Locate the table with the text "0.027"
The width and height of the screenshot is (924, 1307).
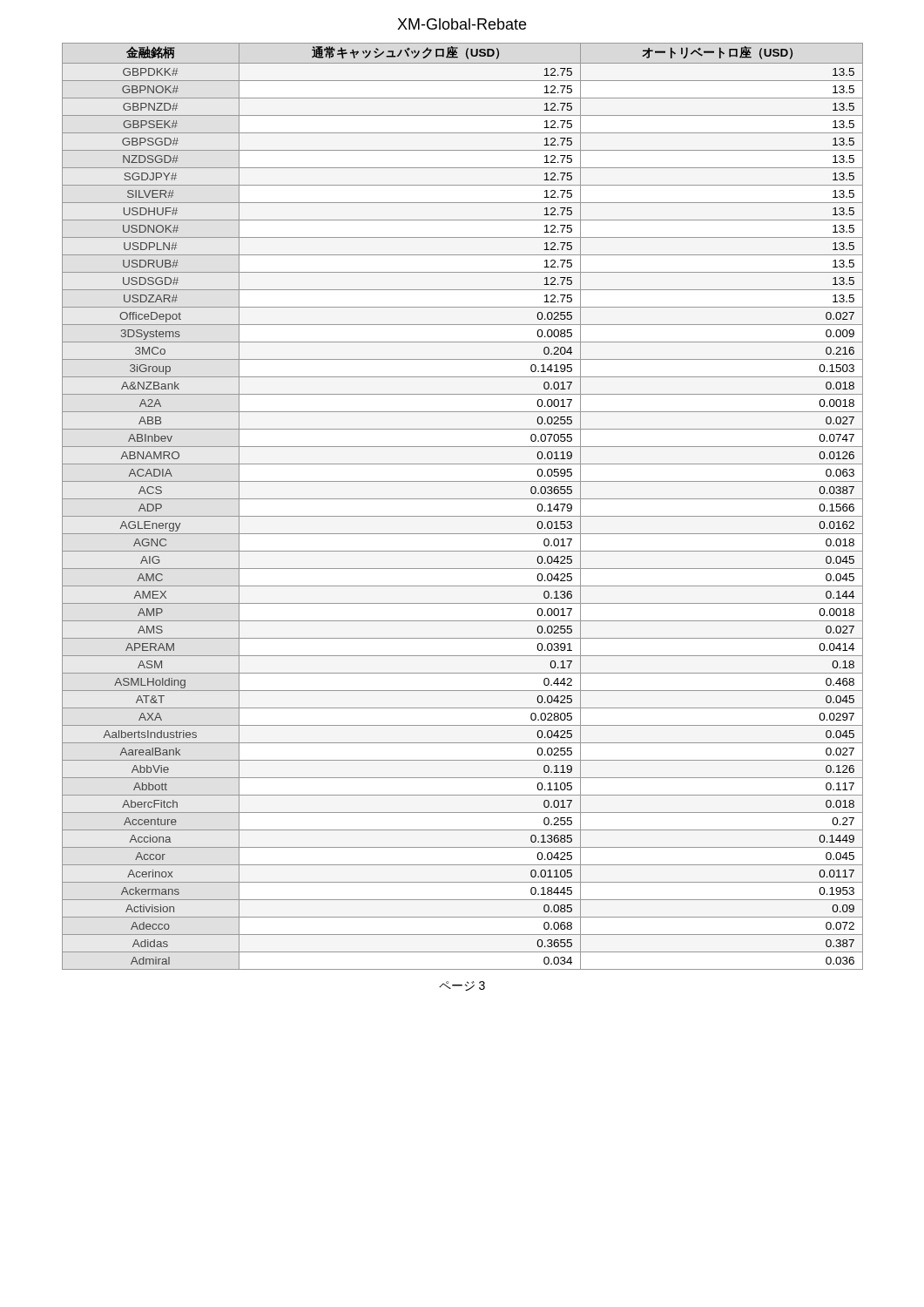click(462, 506)
